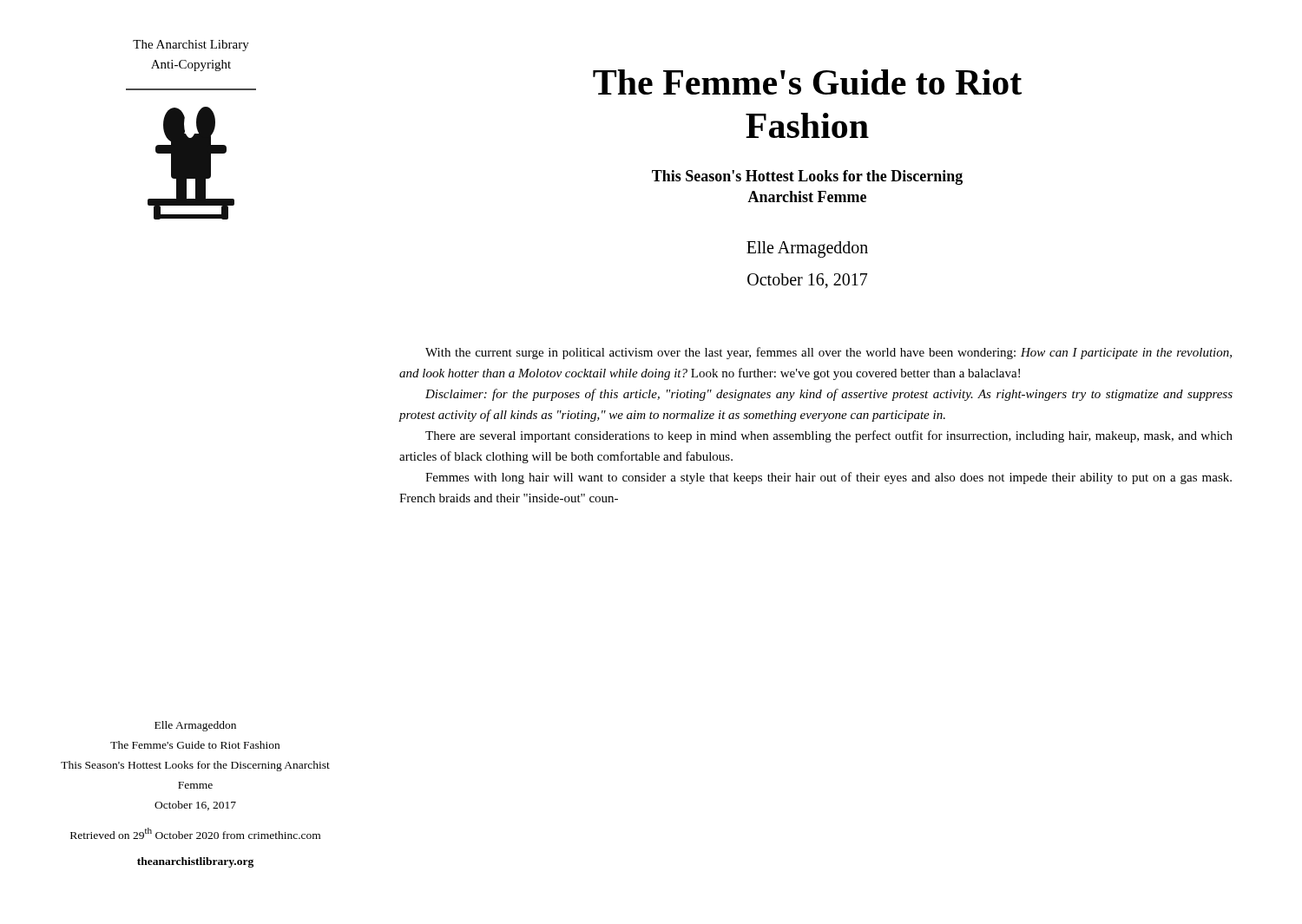The height and width of the screenshot is (924, 1302).
Task: Point to "October 16, 2017"
Action: click(x=807, y=280)
